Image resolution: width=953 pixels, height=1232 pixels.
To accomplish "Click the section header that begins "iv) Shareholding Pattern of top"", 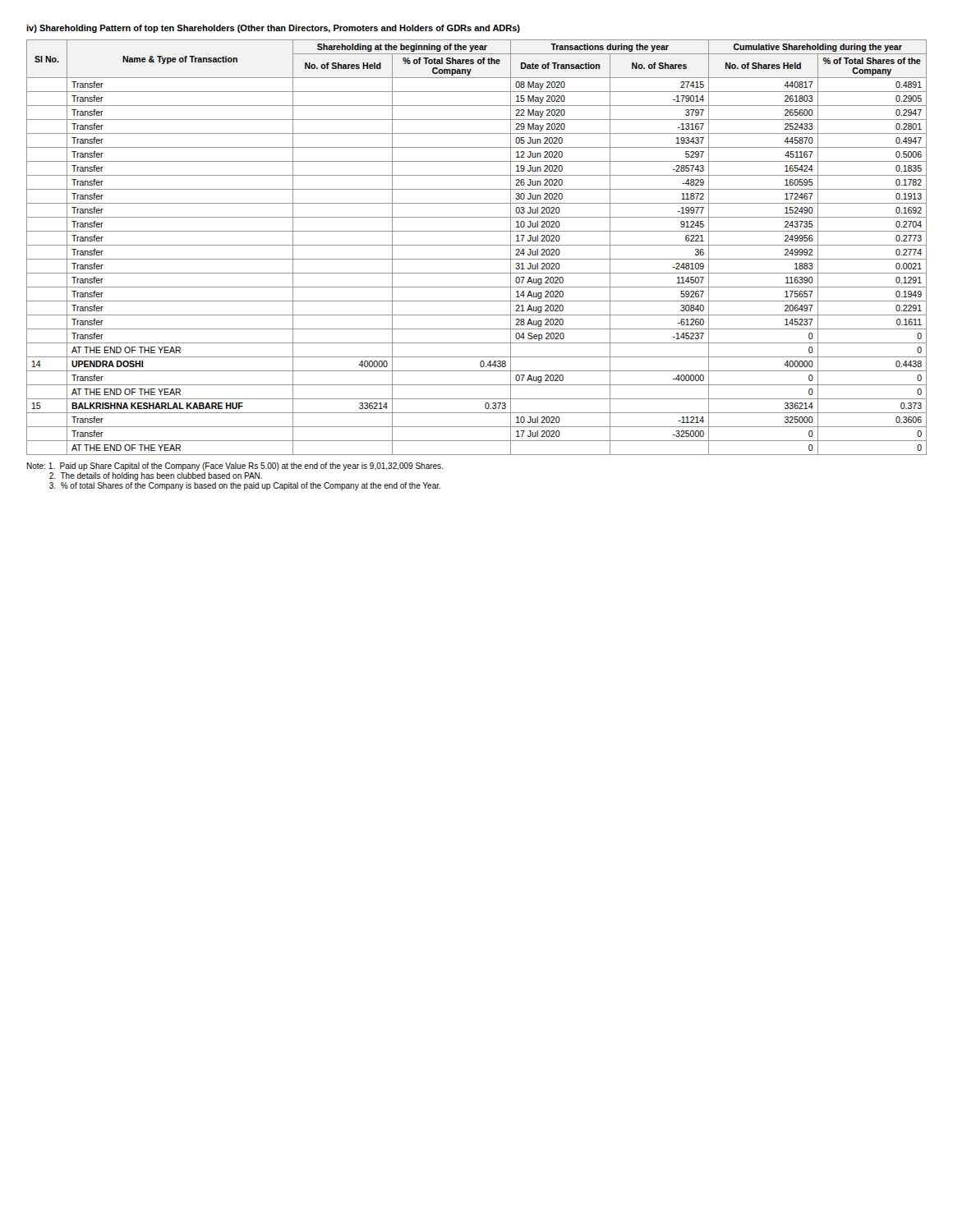I will 273,28.
